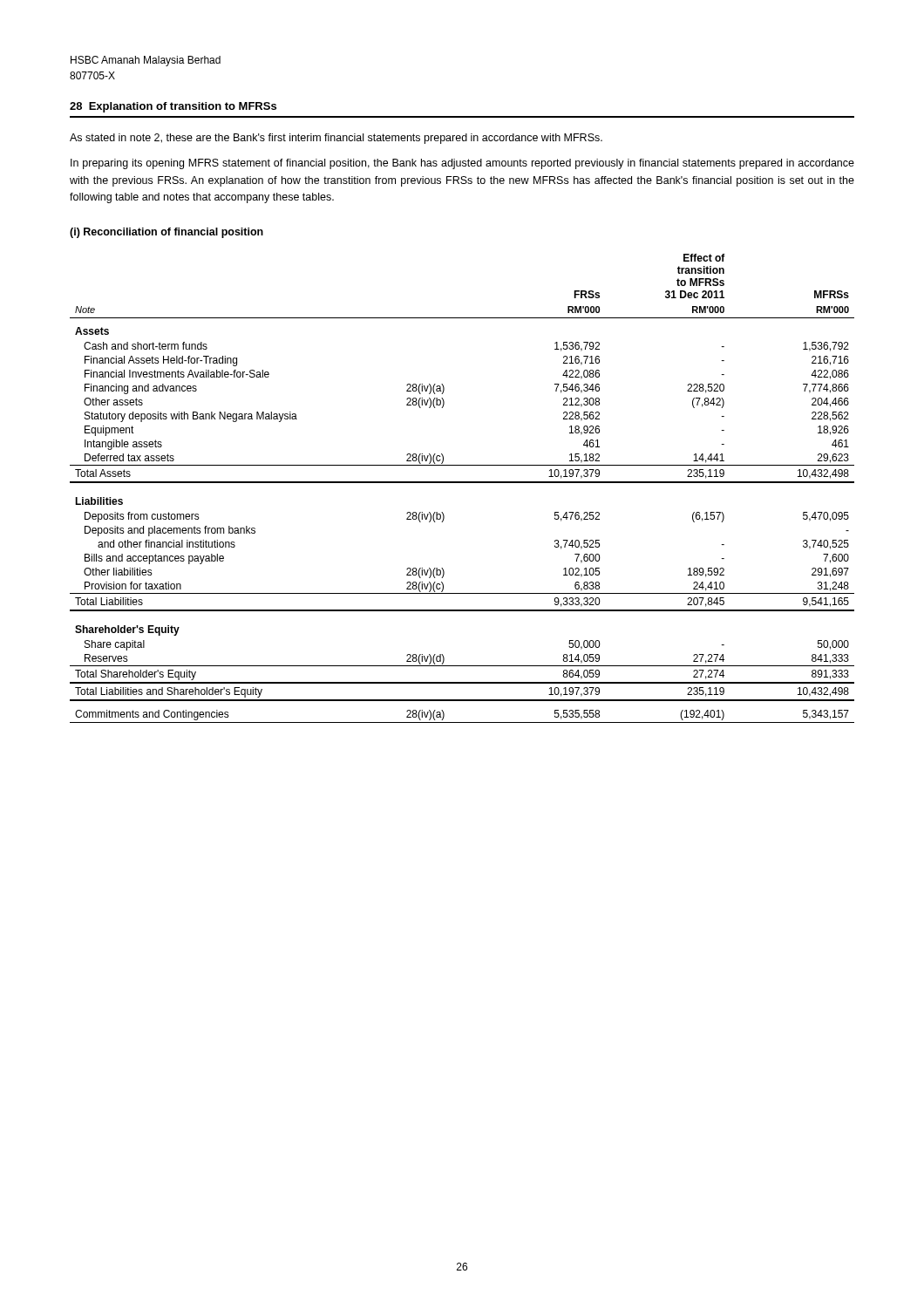The width and height of the screenshot is (924, 1308).
Task: Select the passage starting "(i) Reconciliation of financial position"
Action: coord(167,232)
